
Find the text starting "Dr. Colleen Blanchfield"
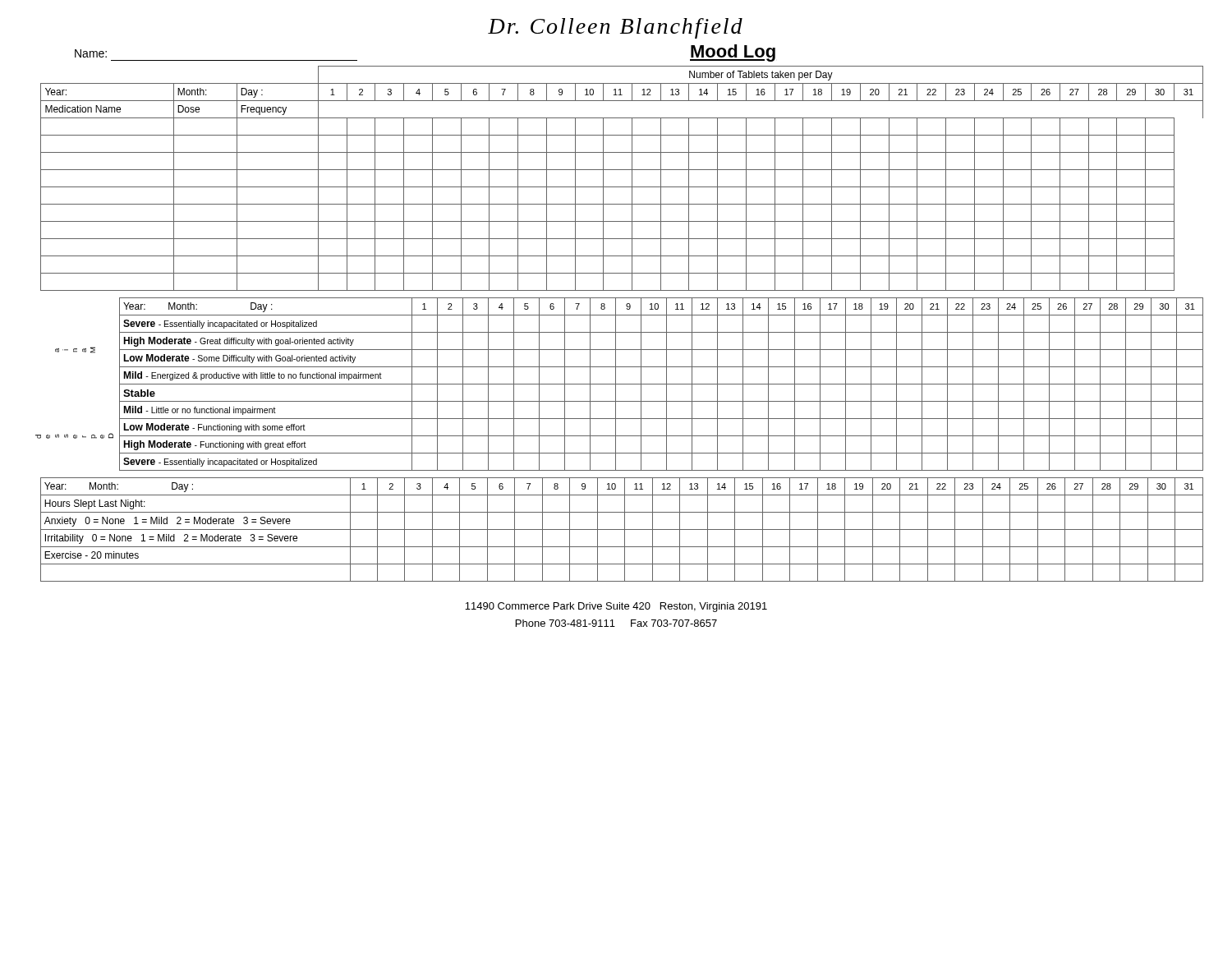pos(616,26)
